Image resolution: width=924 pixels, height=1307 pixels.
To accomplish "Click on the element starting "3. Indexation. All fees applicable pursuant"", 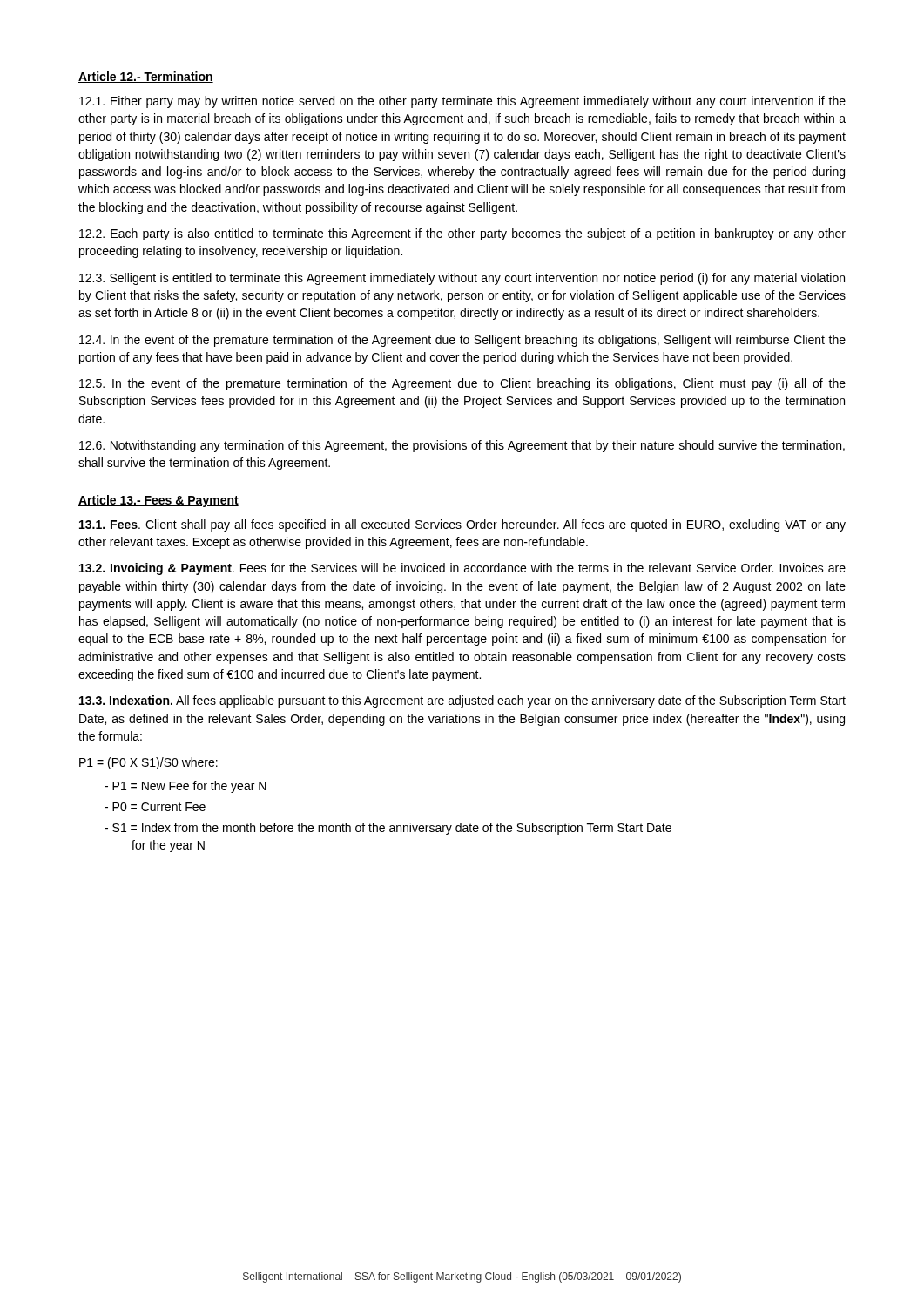I will 462,719.
